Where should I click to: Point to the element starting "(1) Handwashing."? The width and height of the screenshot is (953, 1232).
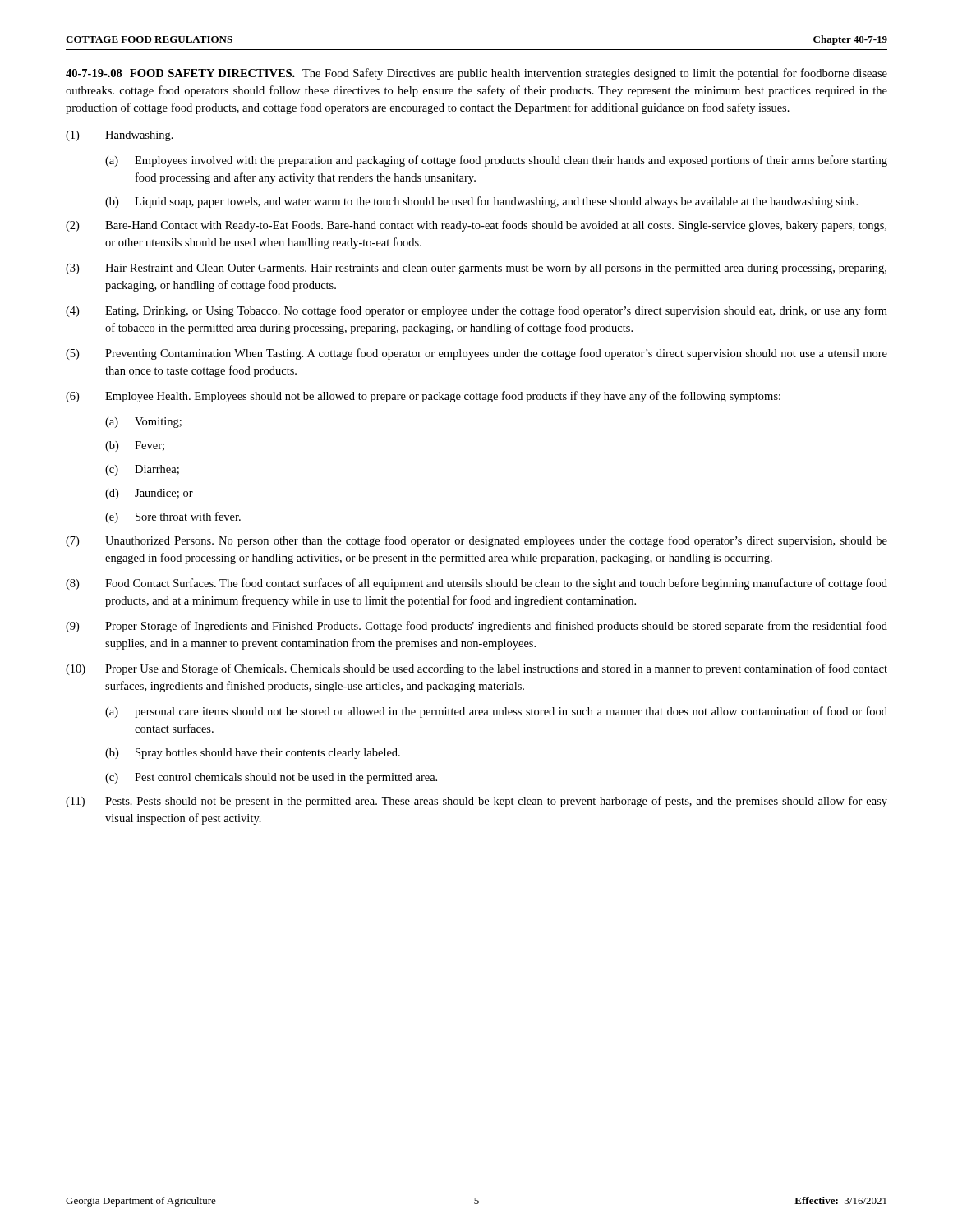(120, 136)
